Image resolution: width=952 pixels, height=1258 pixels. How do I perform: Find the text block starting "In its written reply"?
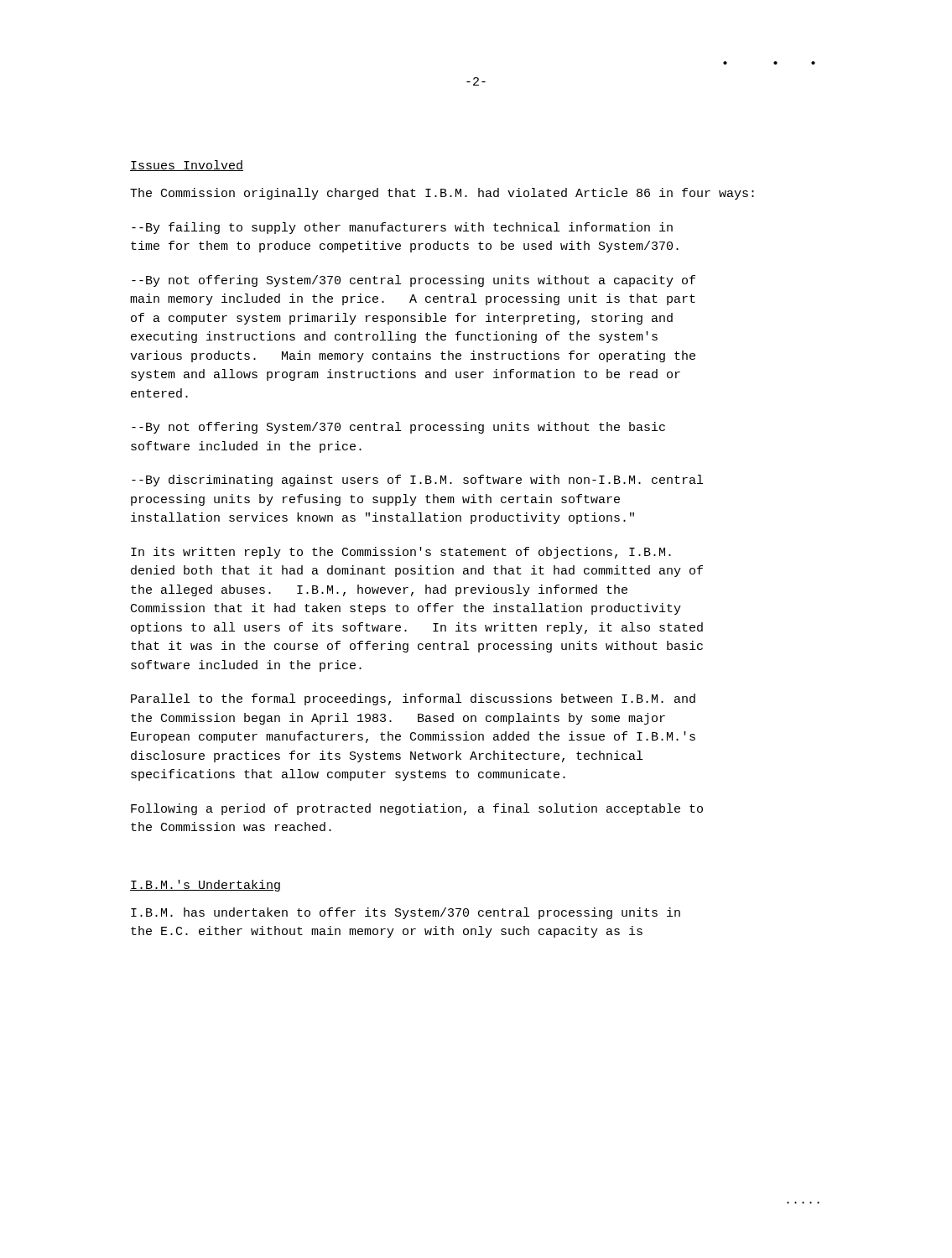[417, 609]
